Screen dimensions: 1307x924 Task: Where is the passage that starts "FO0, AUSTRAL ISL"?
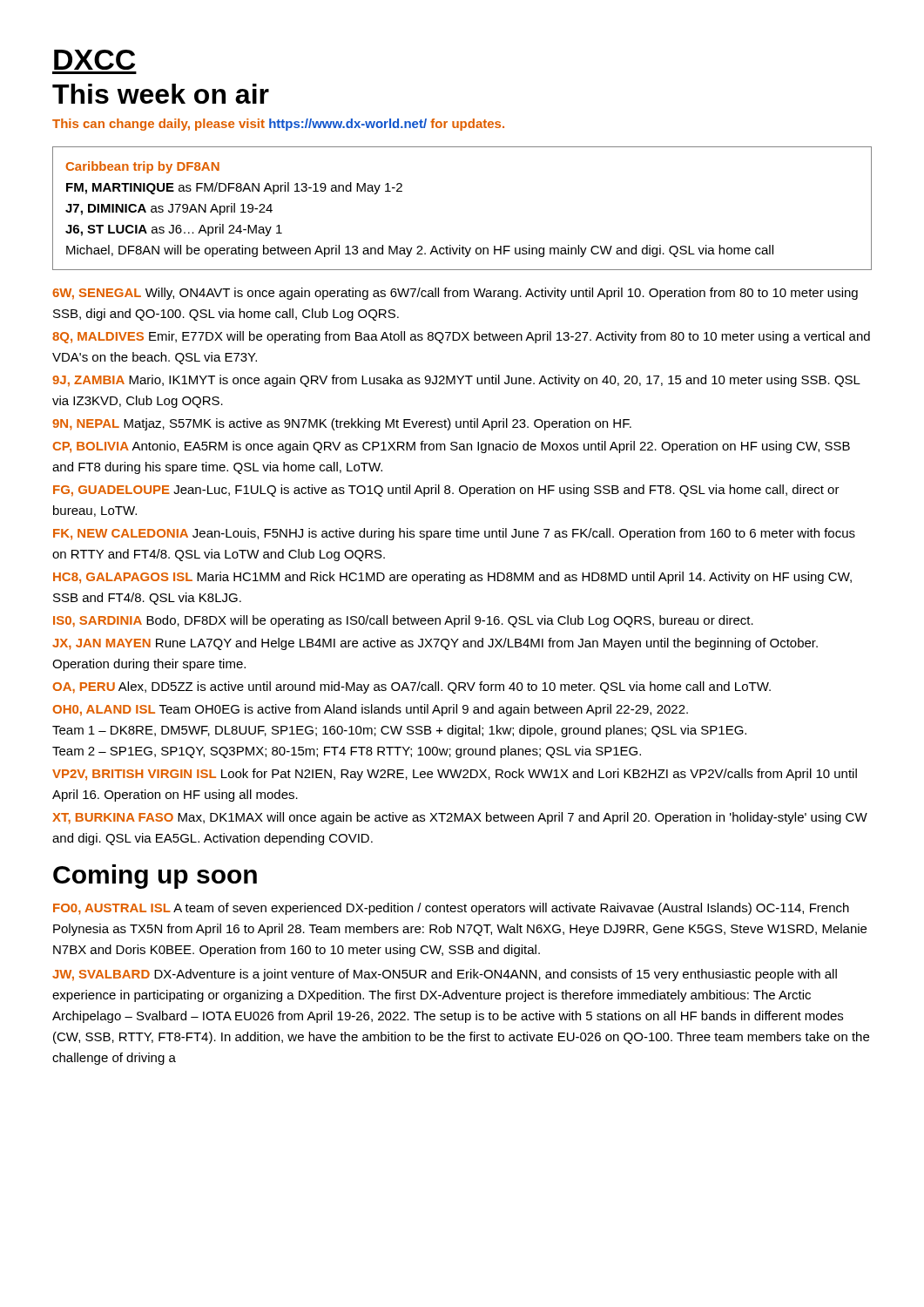coord(460,928)
